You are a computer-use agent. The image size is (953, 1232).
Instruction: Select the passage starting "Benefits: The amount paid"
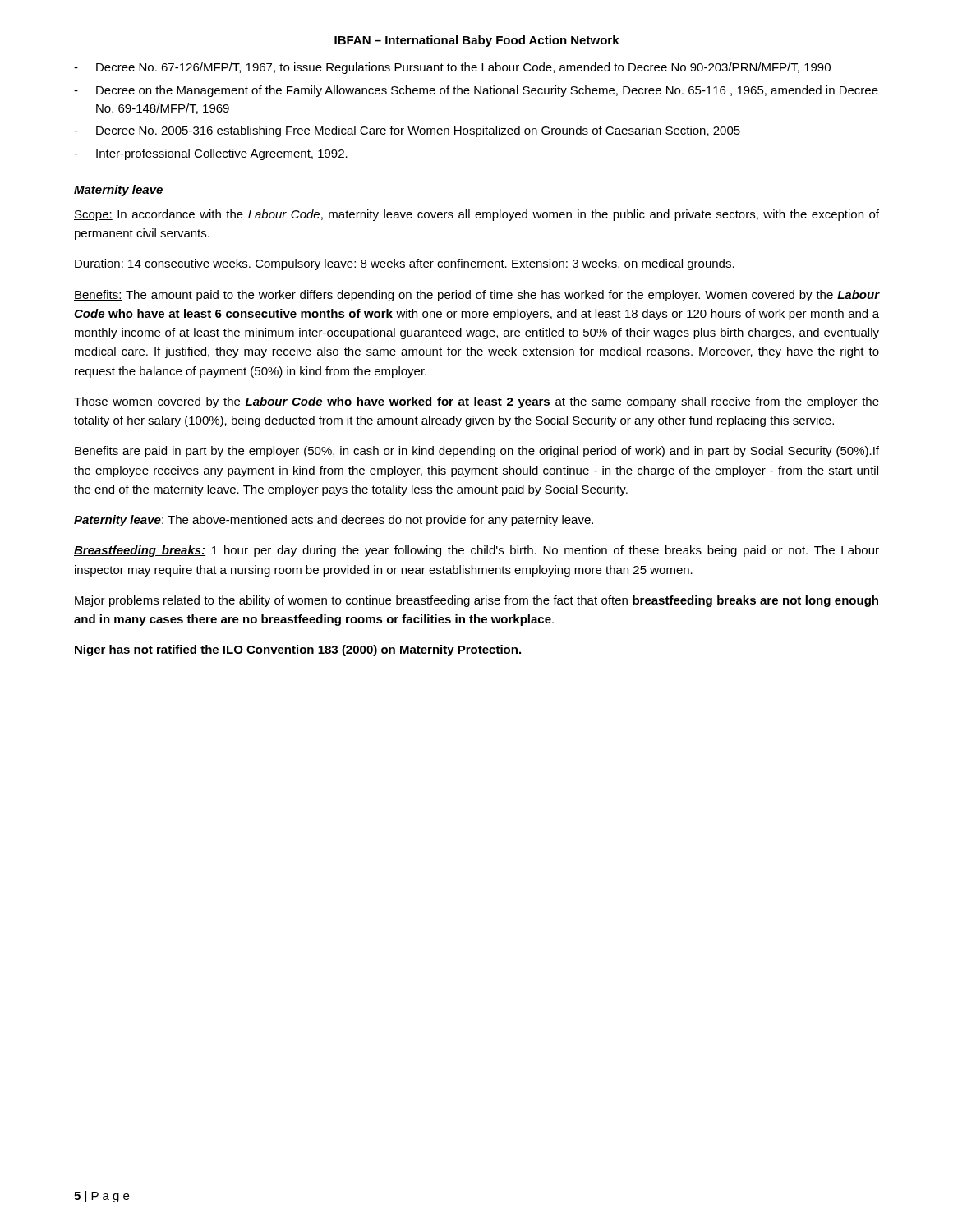coord(476,332)
